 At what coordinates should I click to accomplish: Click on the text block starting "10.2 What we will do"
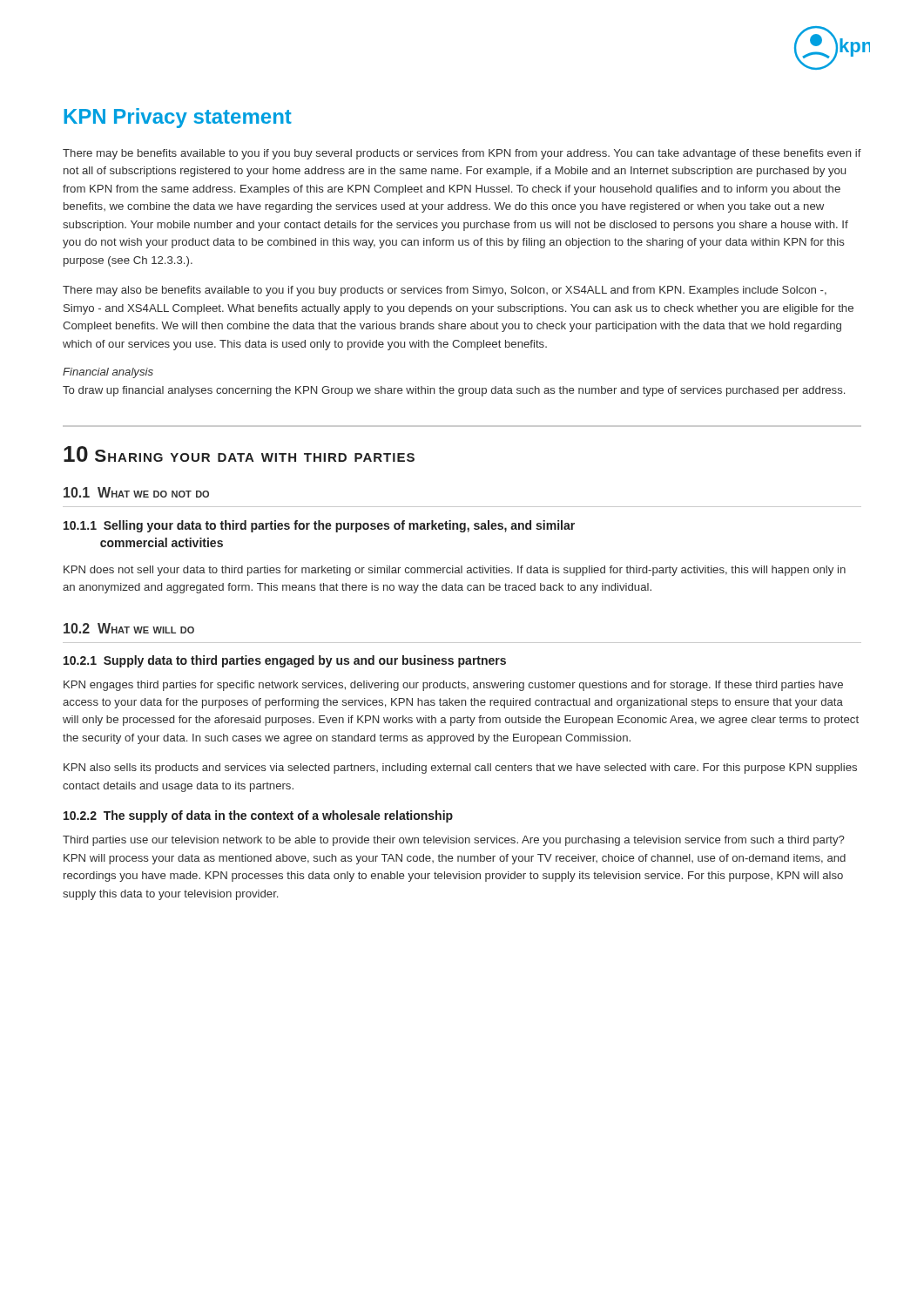tap(129, 628)
